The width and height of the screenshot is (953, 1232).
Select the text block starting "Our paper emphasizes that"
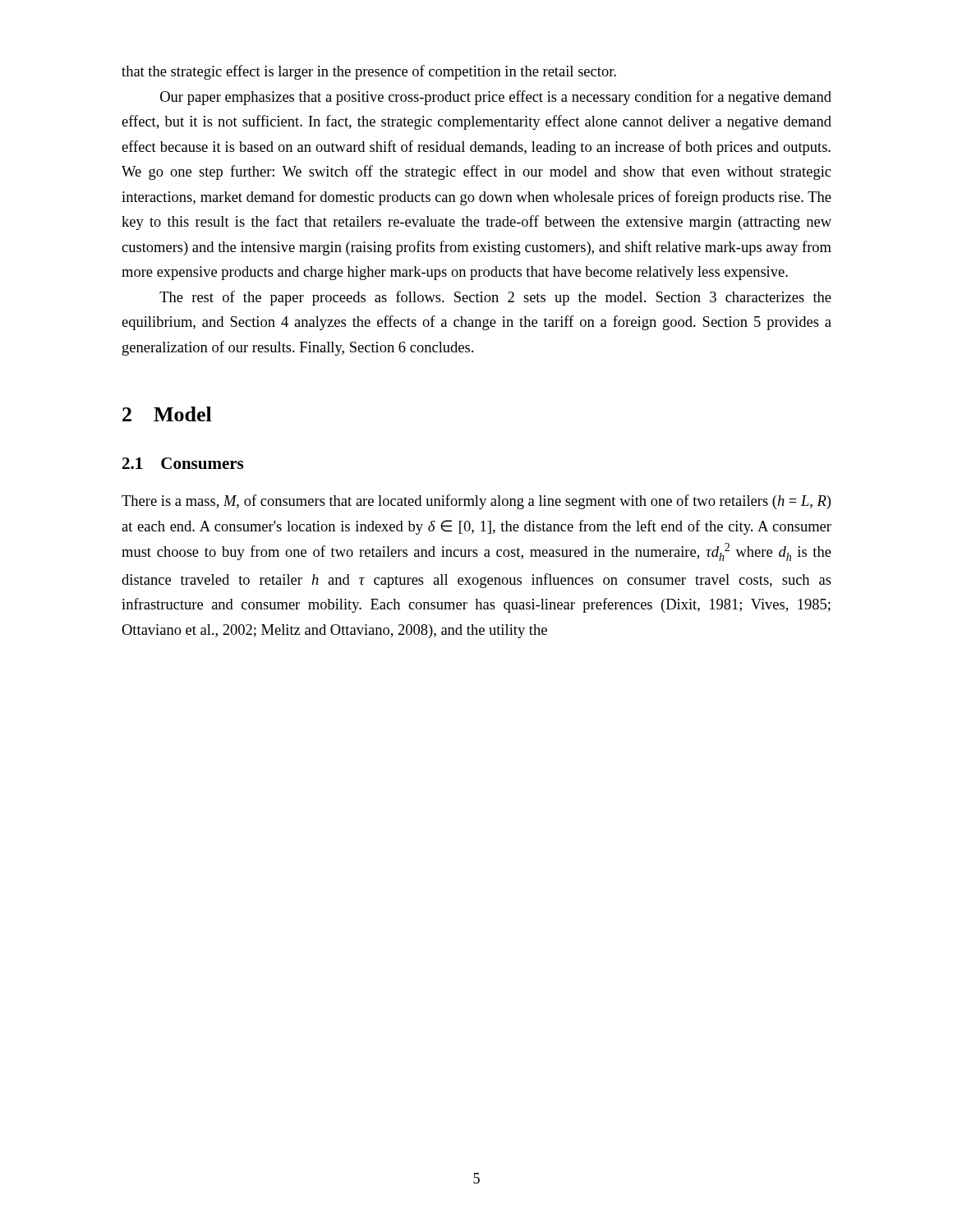(x=476, y=184)
